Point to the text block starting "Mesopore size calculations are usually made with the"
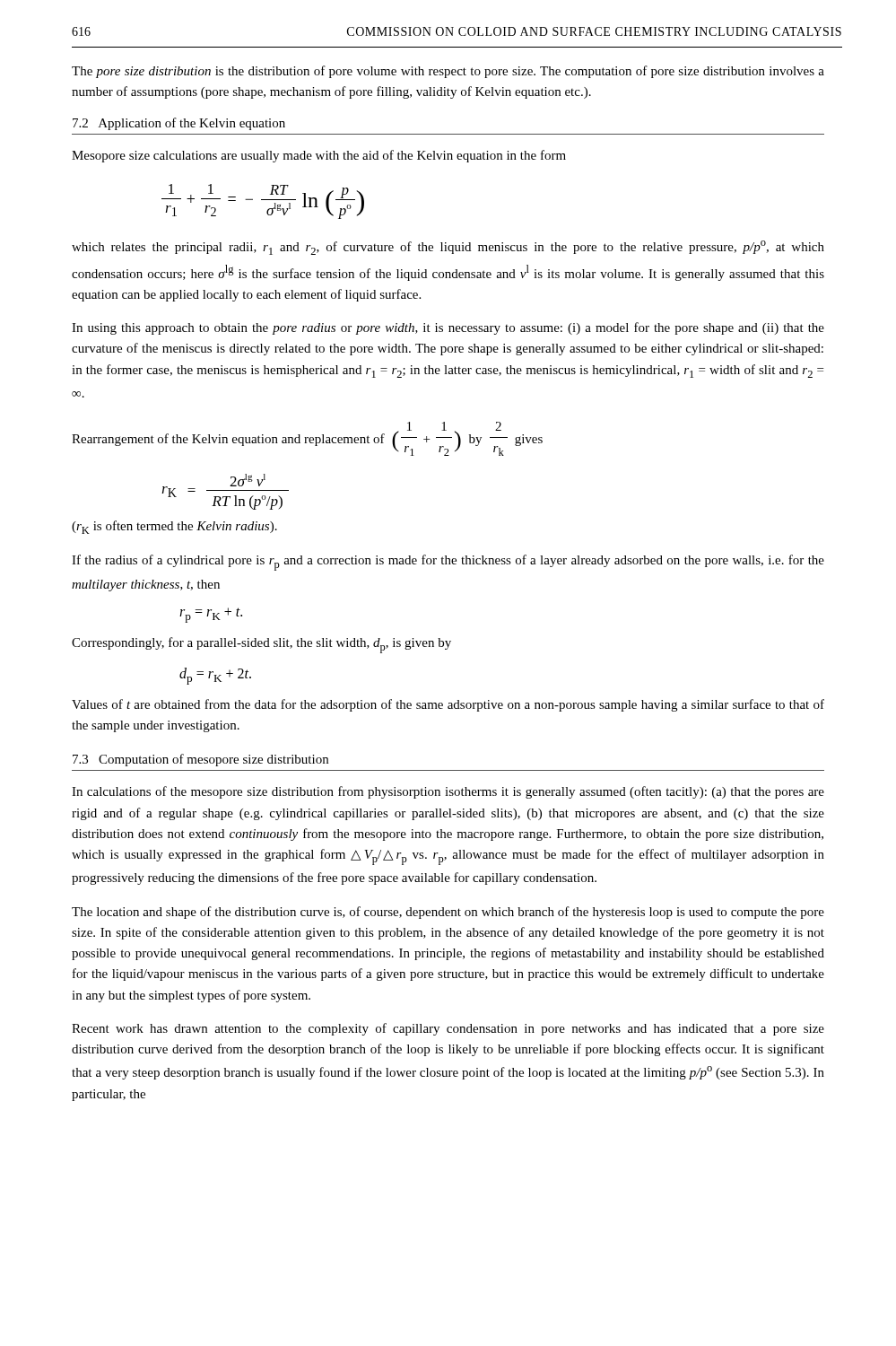 coord(319,155)
